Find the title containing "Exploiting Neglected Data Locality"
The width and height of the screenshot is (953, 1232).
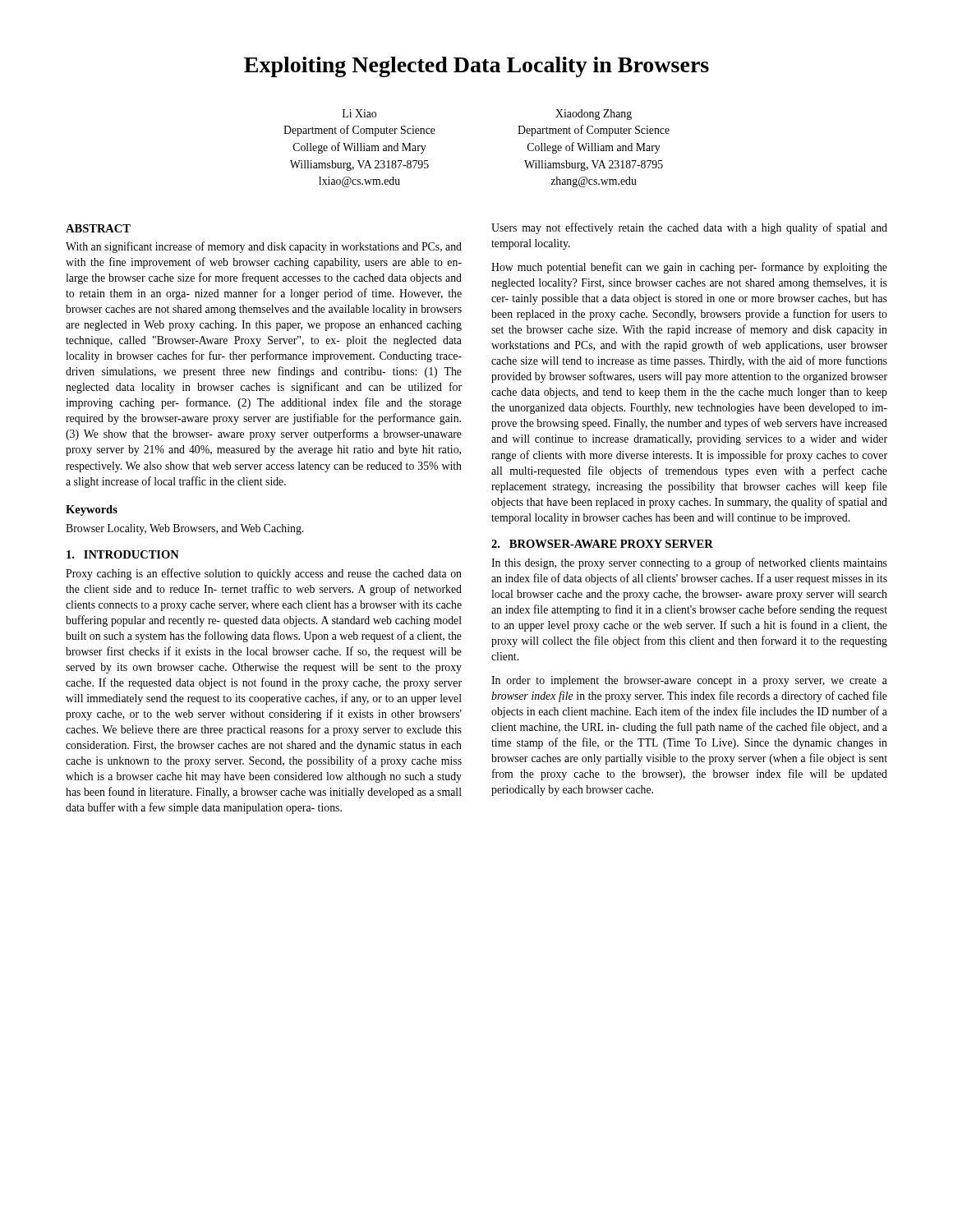(x=476, y=65)
